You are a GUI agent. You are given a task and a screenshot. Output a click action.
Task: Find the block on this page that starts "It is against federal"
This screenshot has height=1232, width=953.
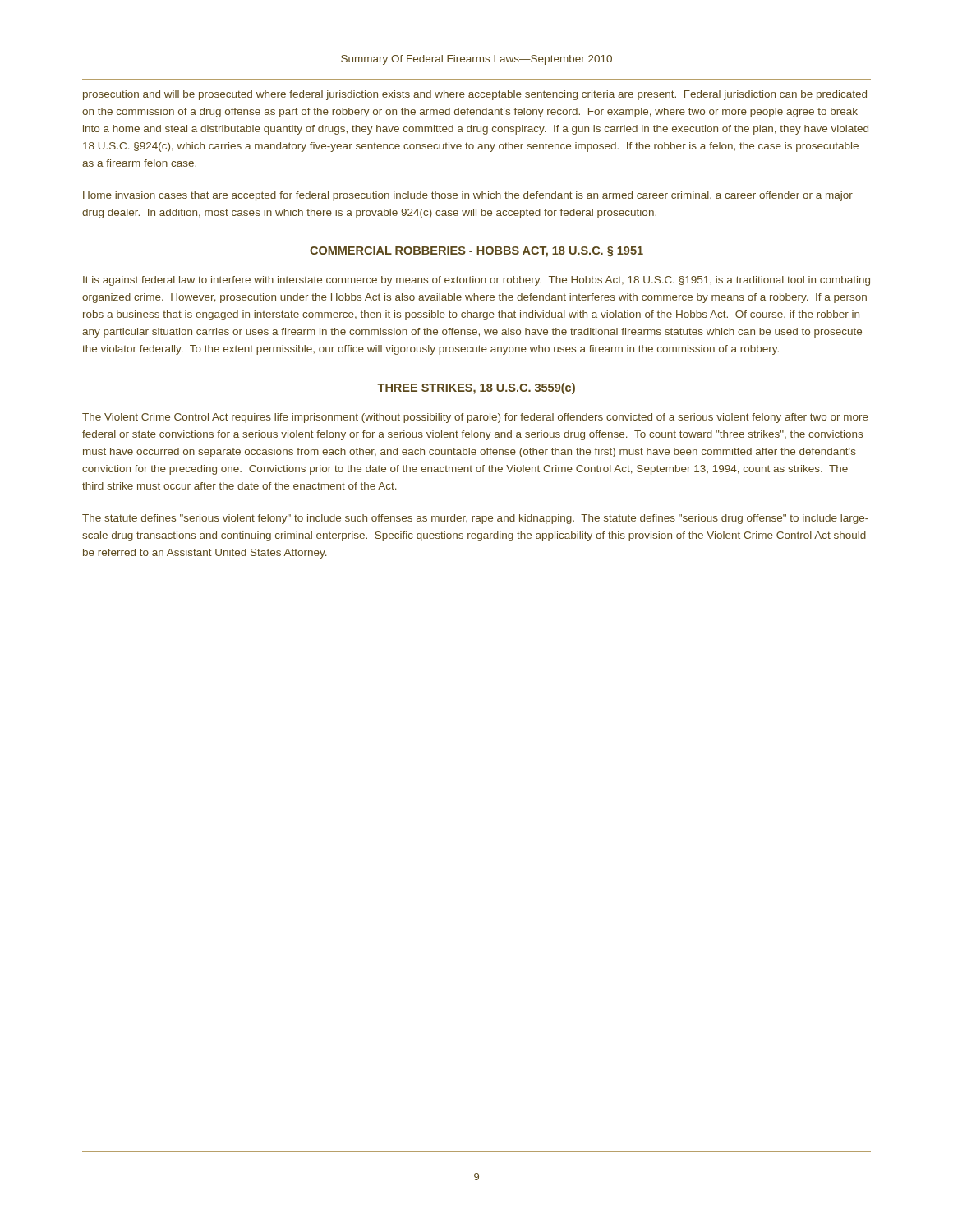click(476, 314)
